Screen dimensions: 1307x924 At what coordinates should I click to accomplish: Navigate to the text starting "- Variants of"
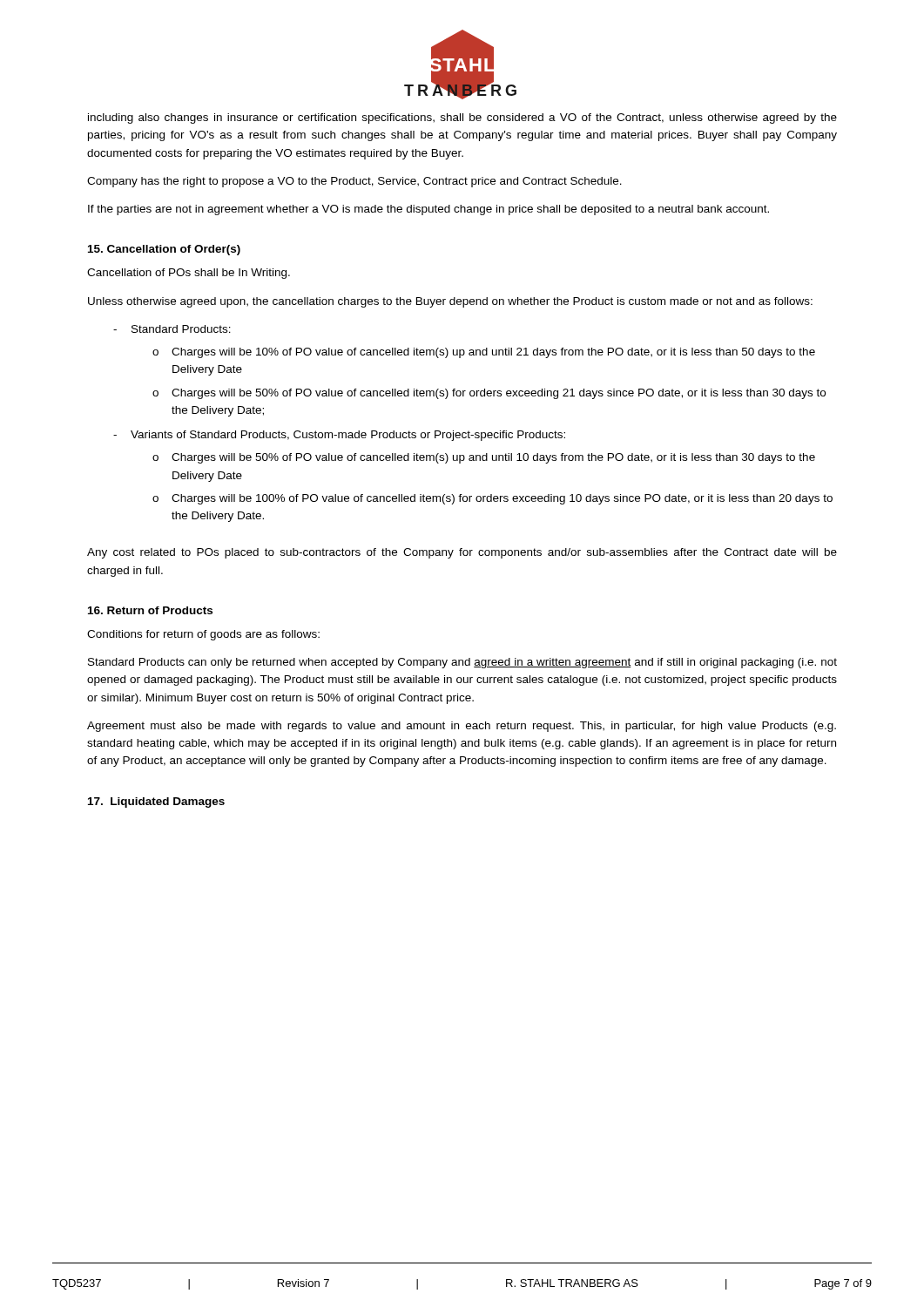pyautogui.click(x=340, y=435)
